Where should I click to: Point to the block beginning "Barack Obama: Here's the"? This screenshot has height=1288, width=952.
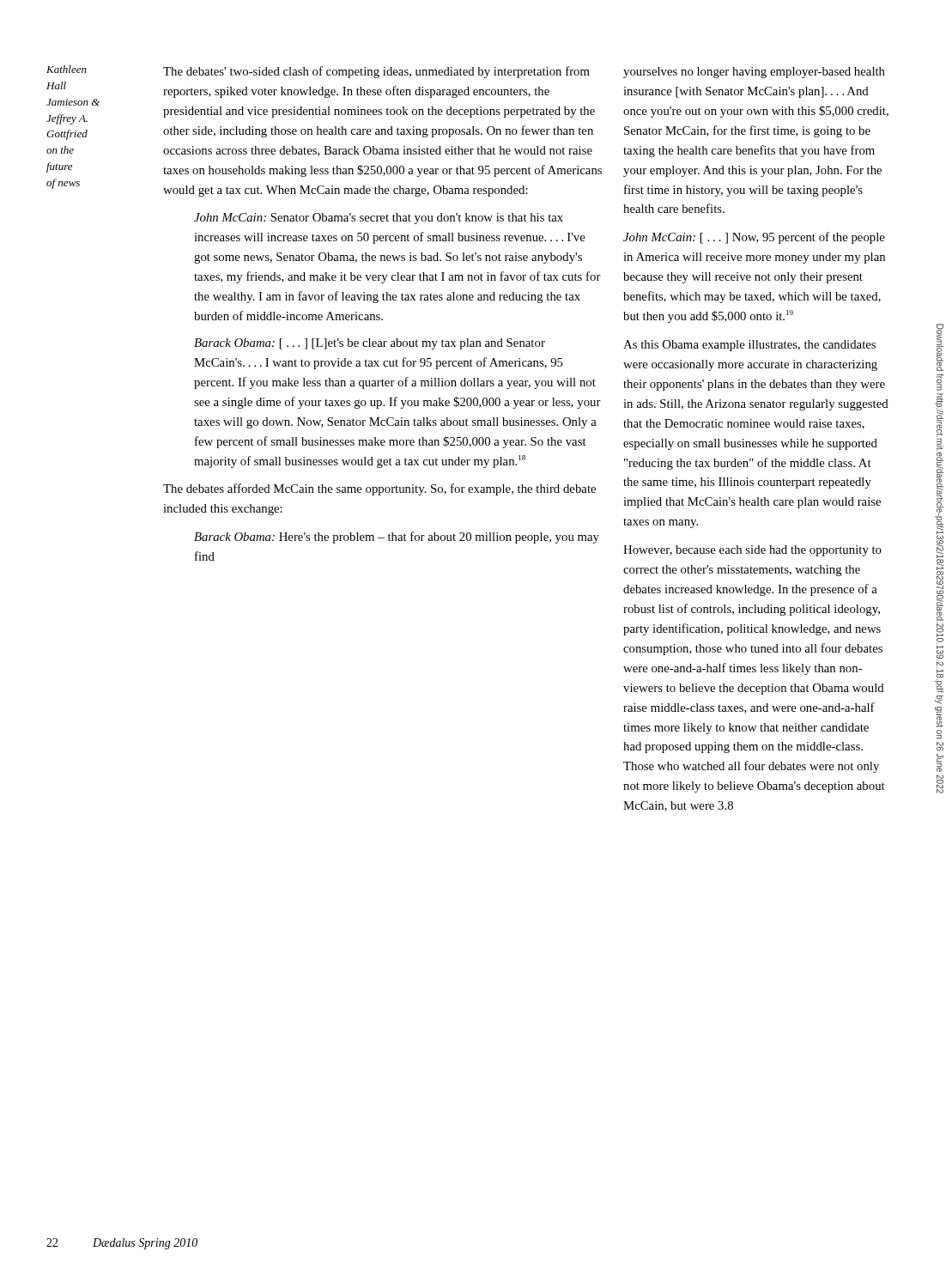coord(398,547)
